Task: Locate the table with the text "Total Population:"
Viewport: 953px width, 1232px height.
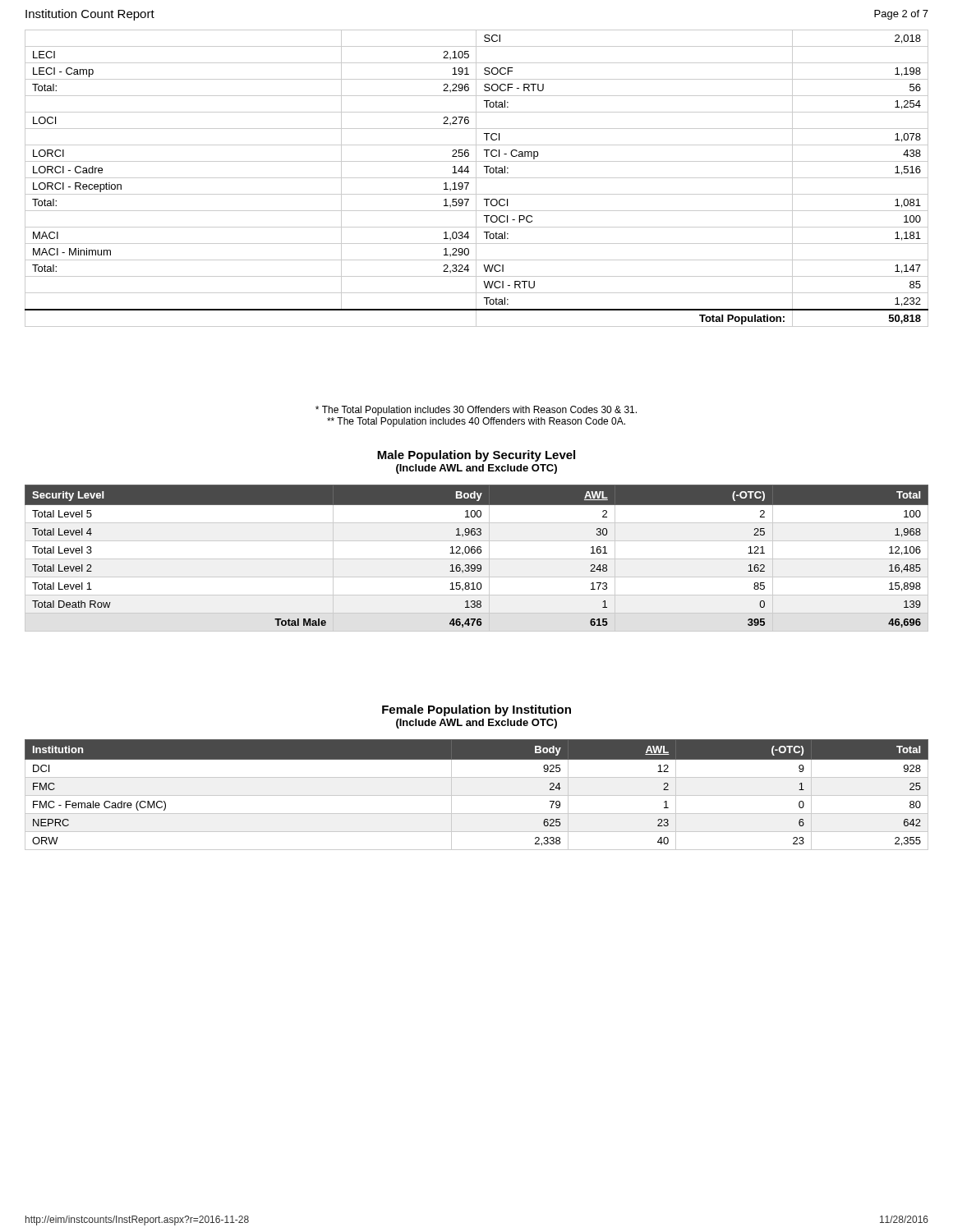Action: pyautogui.click(x=476, y=178)
